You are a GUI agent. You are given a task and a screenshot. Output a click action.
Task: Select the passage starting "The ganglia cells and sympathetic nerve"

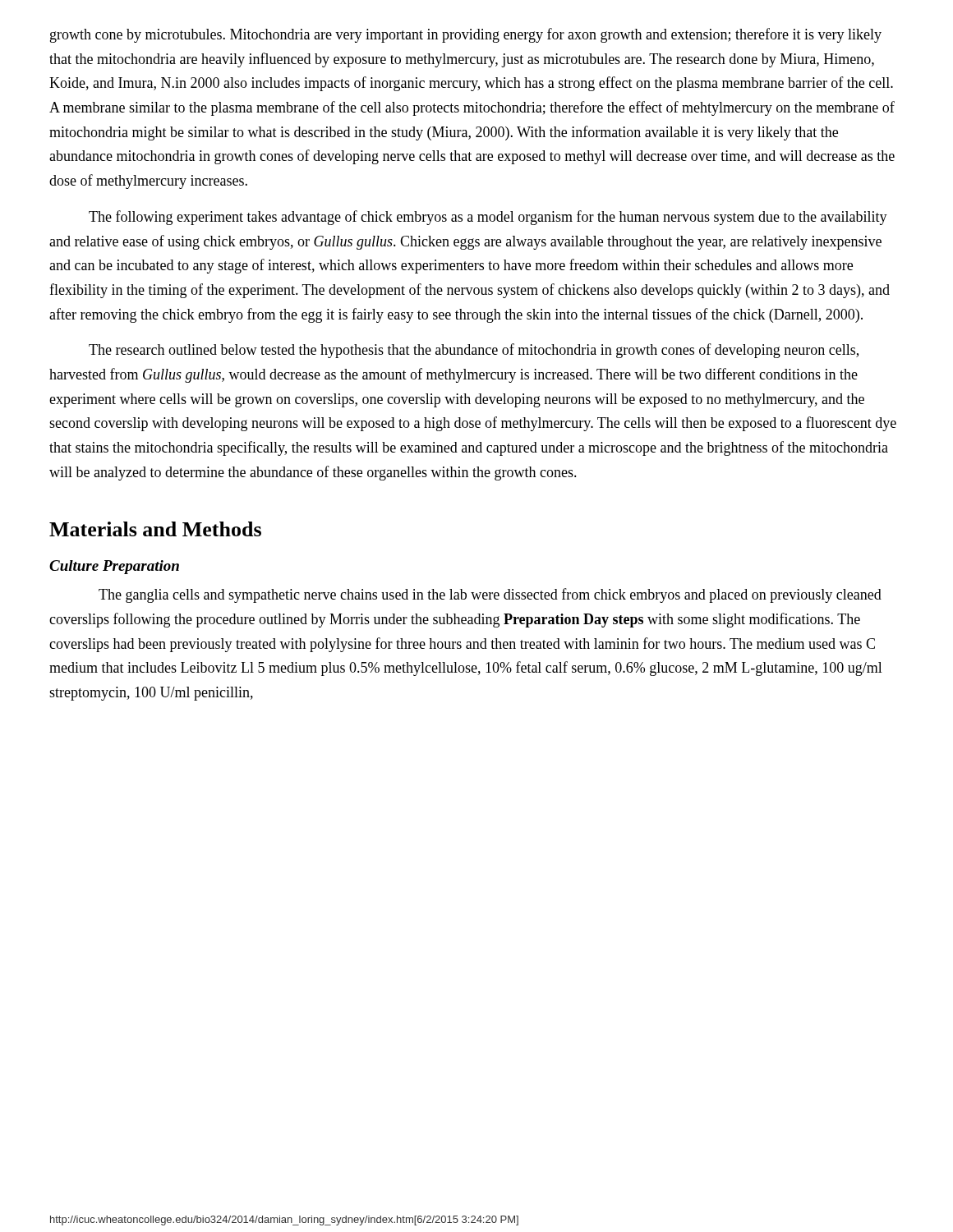(476, 644)
